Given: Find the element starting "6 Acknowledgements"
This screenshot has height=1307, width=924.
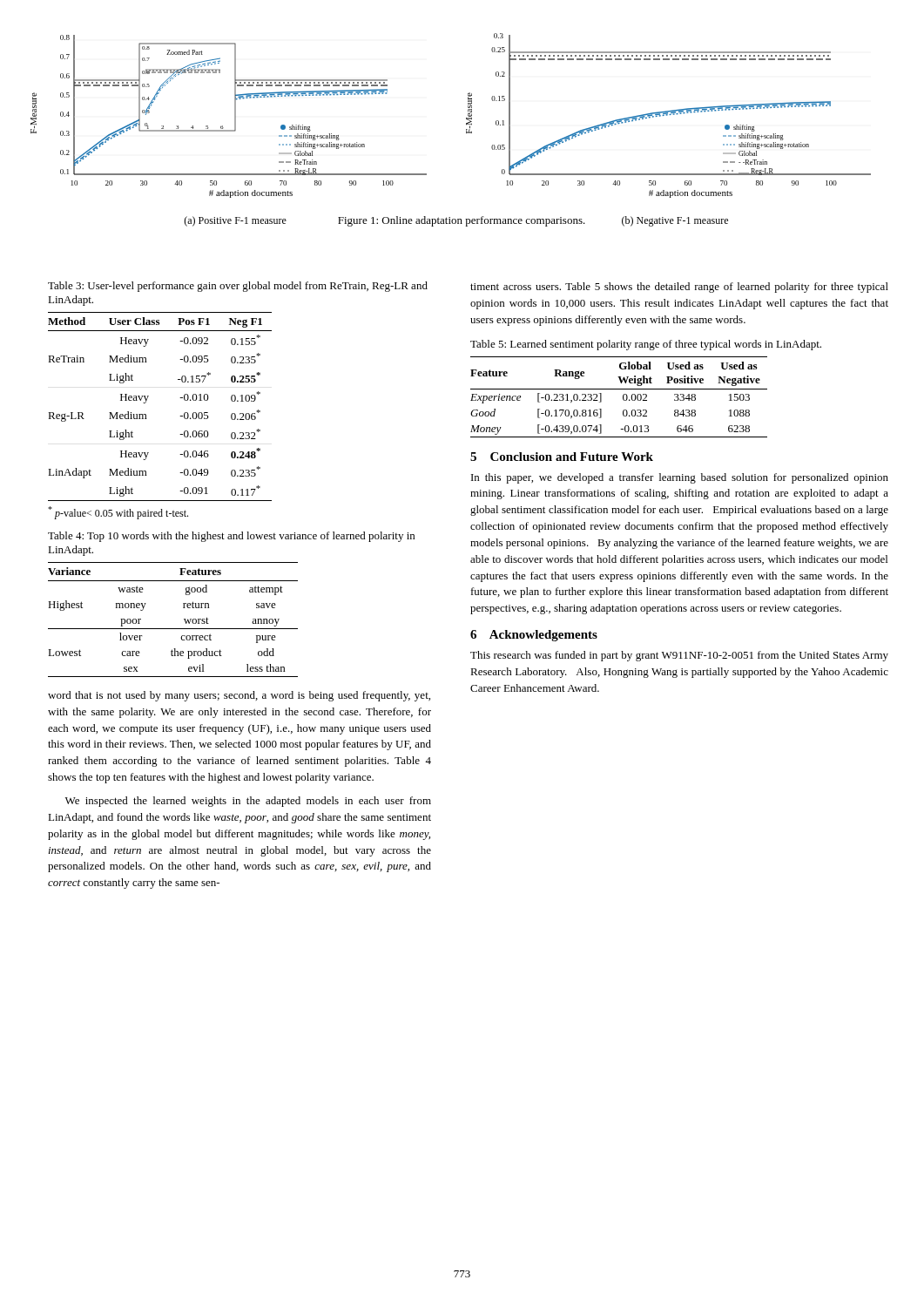Looking at the screenshot, I should click(534, 634).
